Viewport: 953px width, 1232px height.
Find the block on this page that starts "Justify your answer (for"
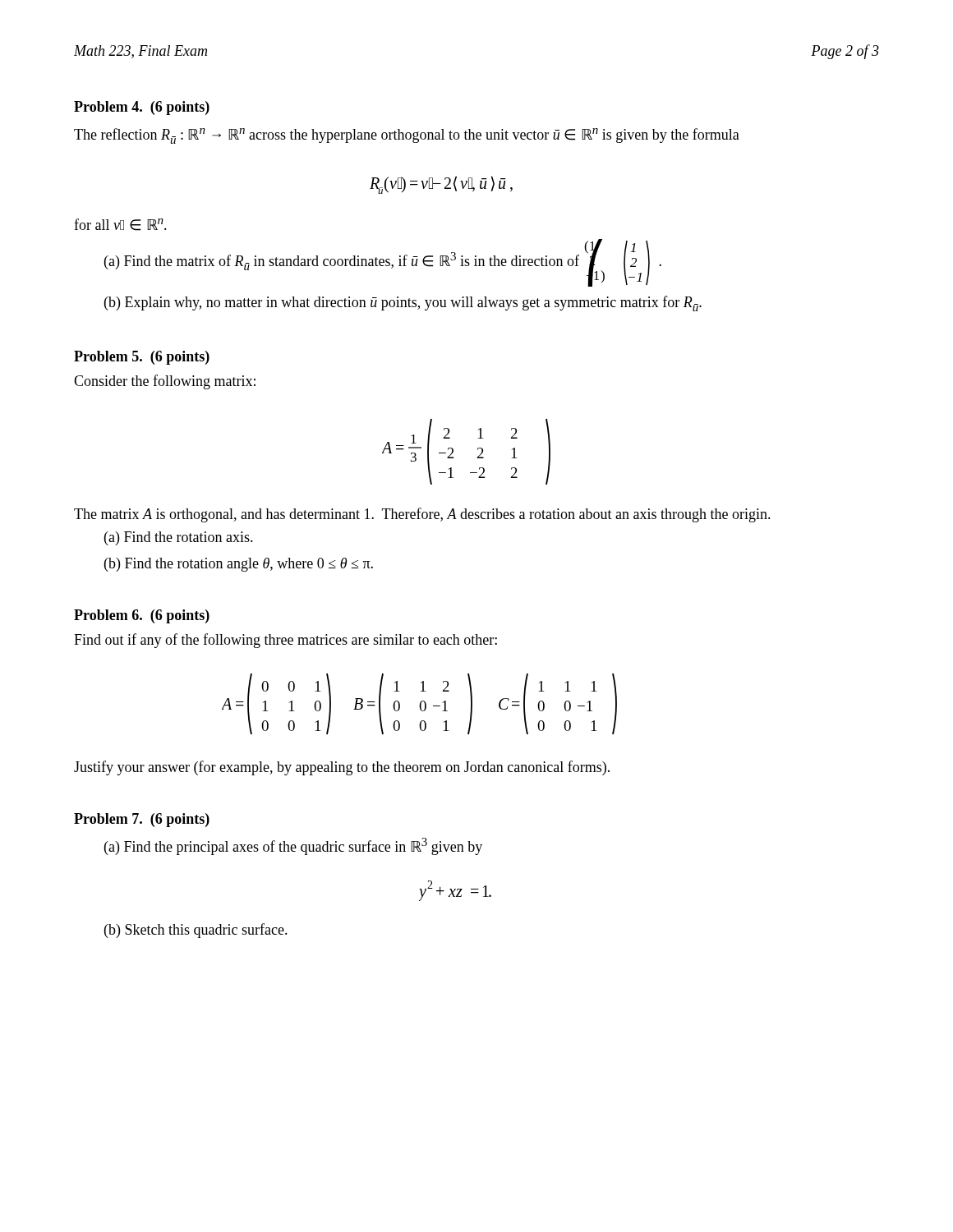click(342, 767)
